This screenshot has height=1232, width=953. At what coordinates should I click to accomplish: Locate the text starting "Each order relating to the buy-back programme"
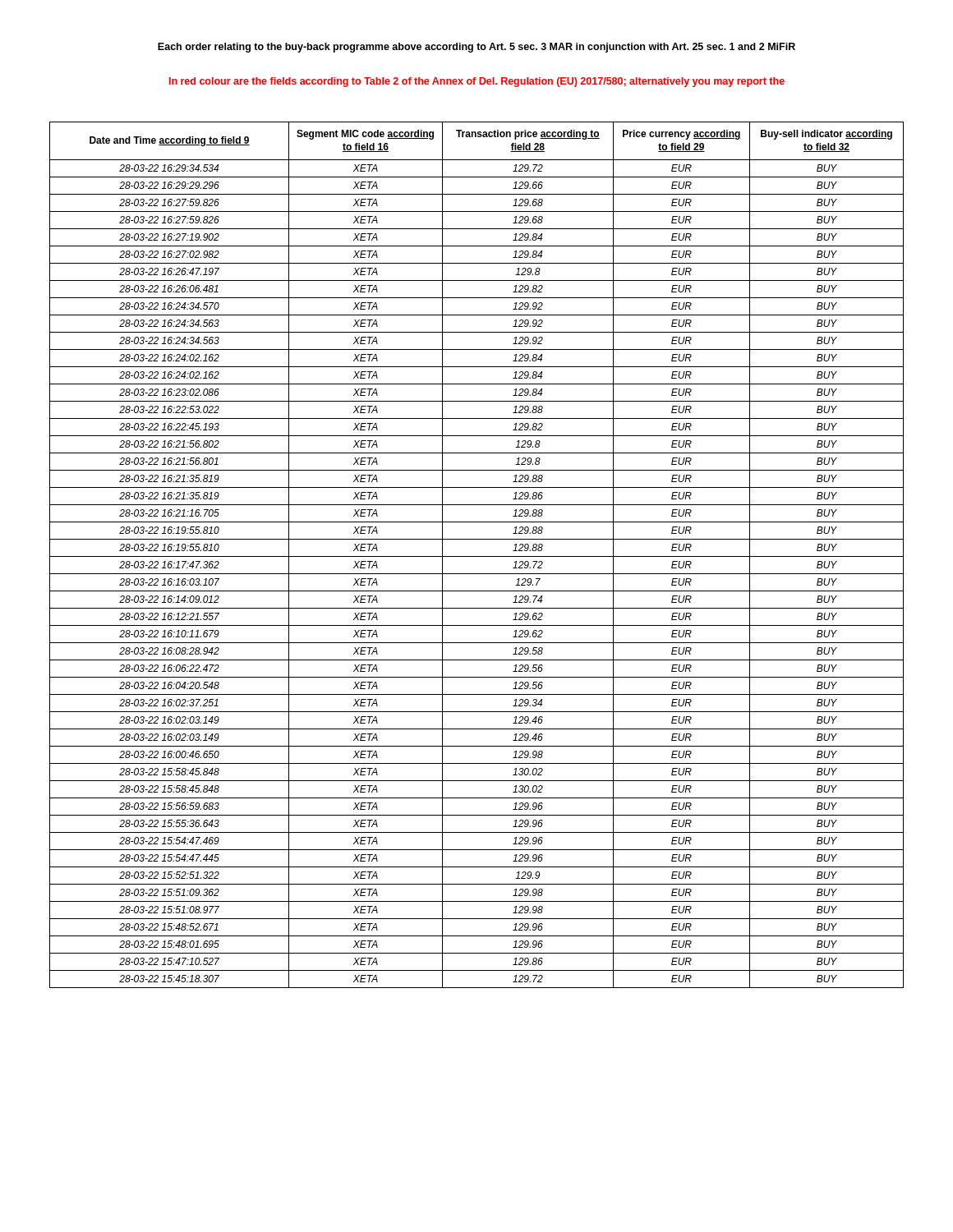click(476, 47)
